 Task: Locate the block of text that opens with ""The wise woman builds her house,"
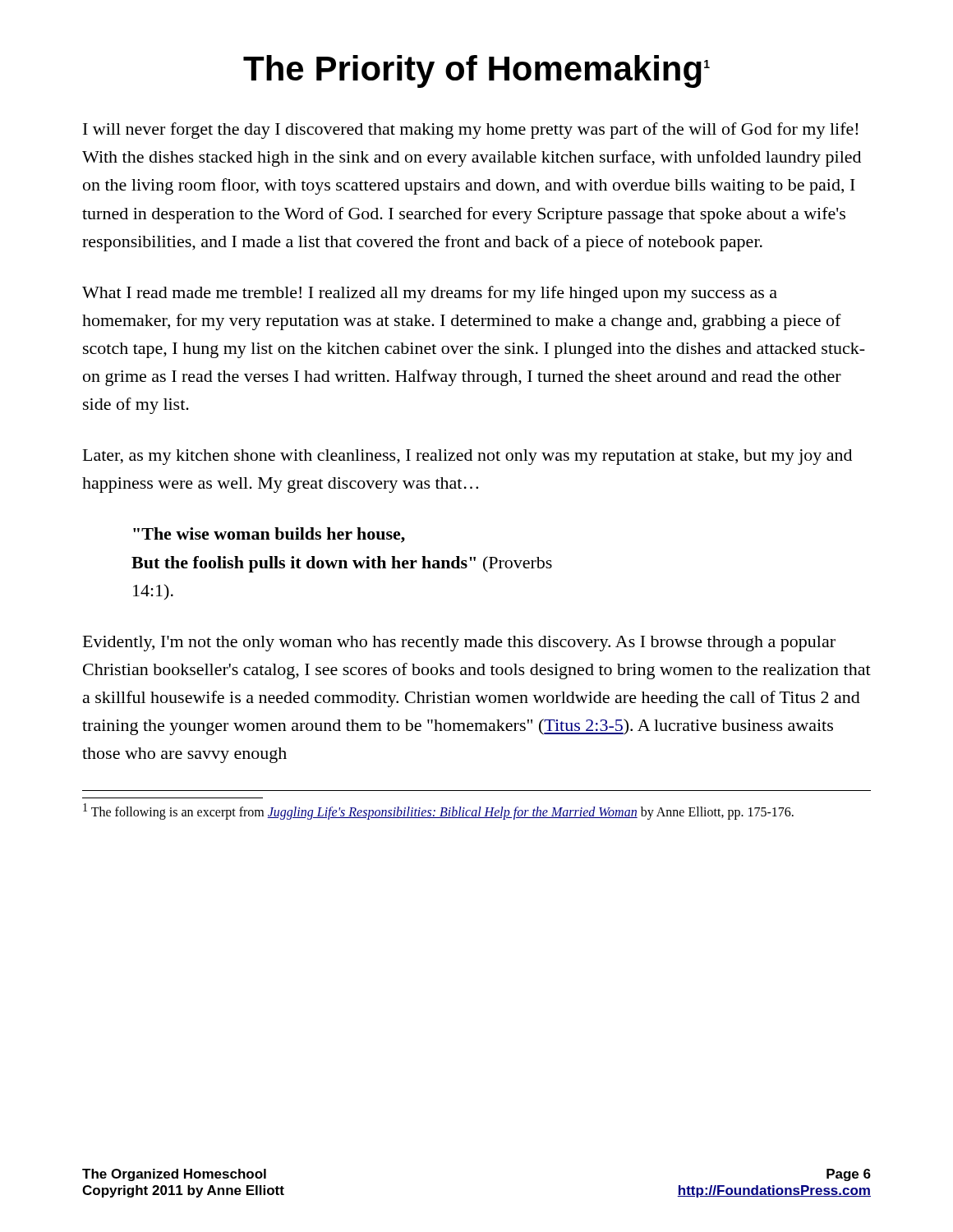coord(501,562)
